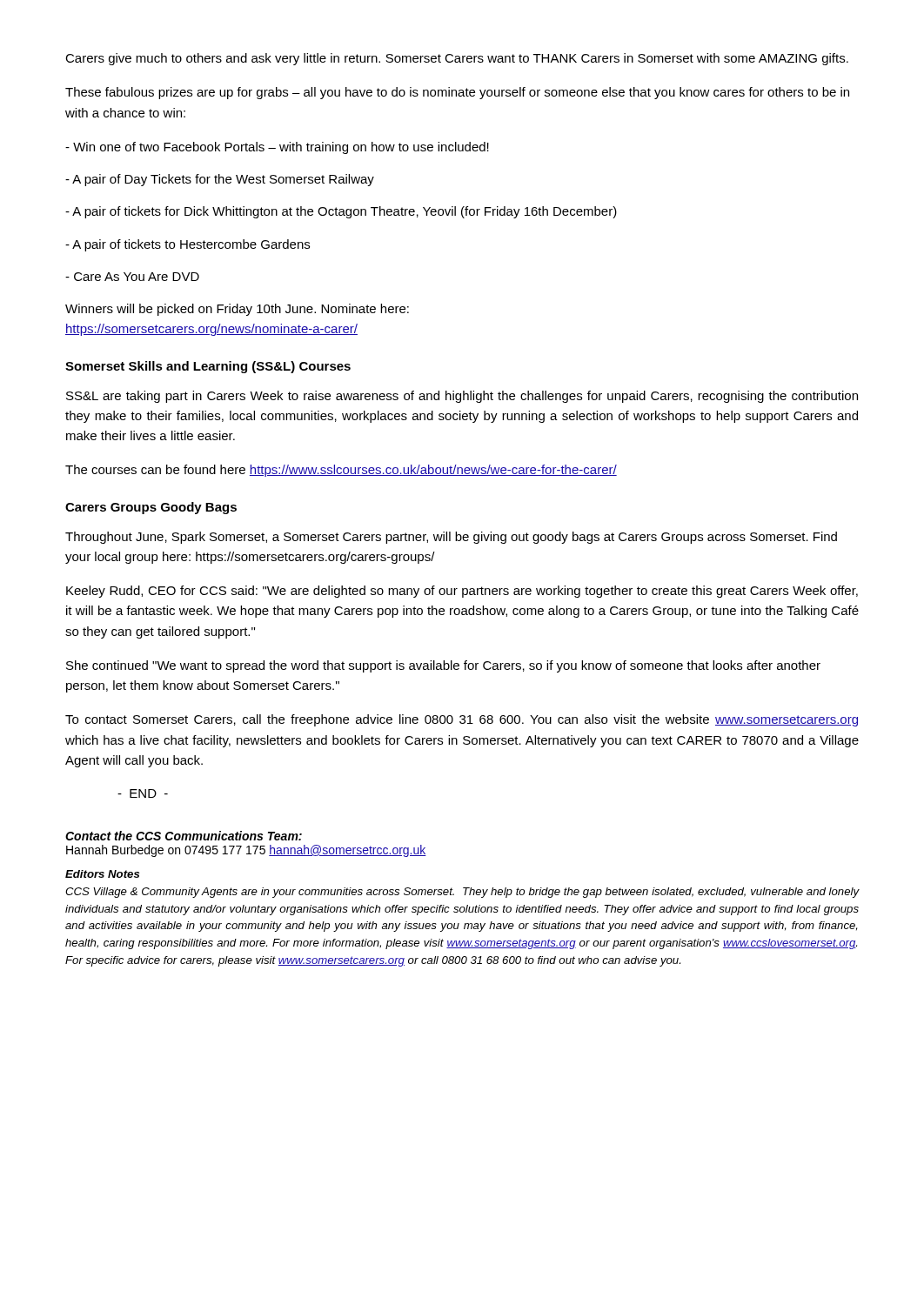Point to the block beginning "Care As You Are"

[x=132, y=276]
